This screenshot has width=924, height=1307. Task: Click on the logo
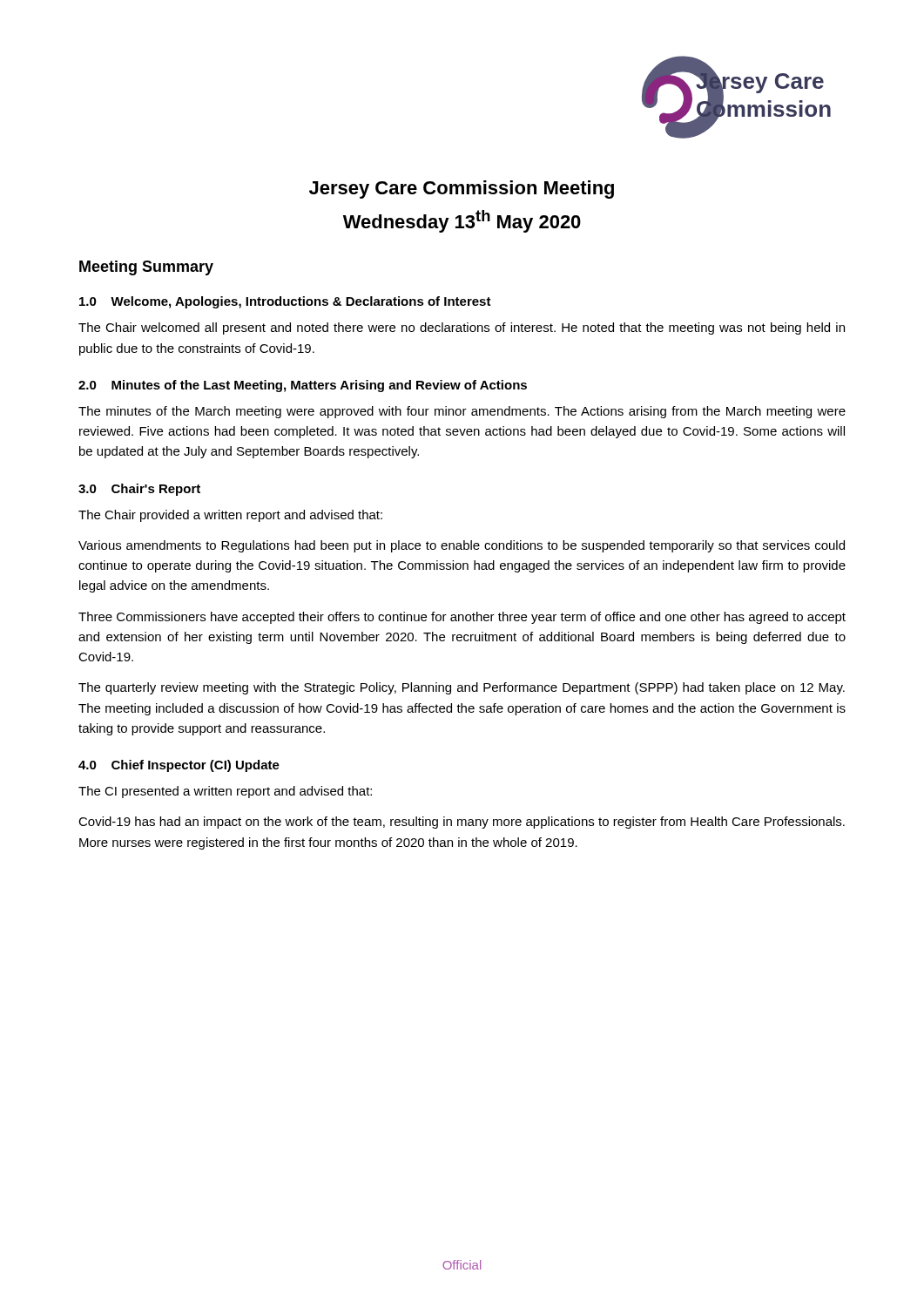[x=462, y=101]
